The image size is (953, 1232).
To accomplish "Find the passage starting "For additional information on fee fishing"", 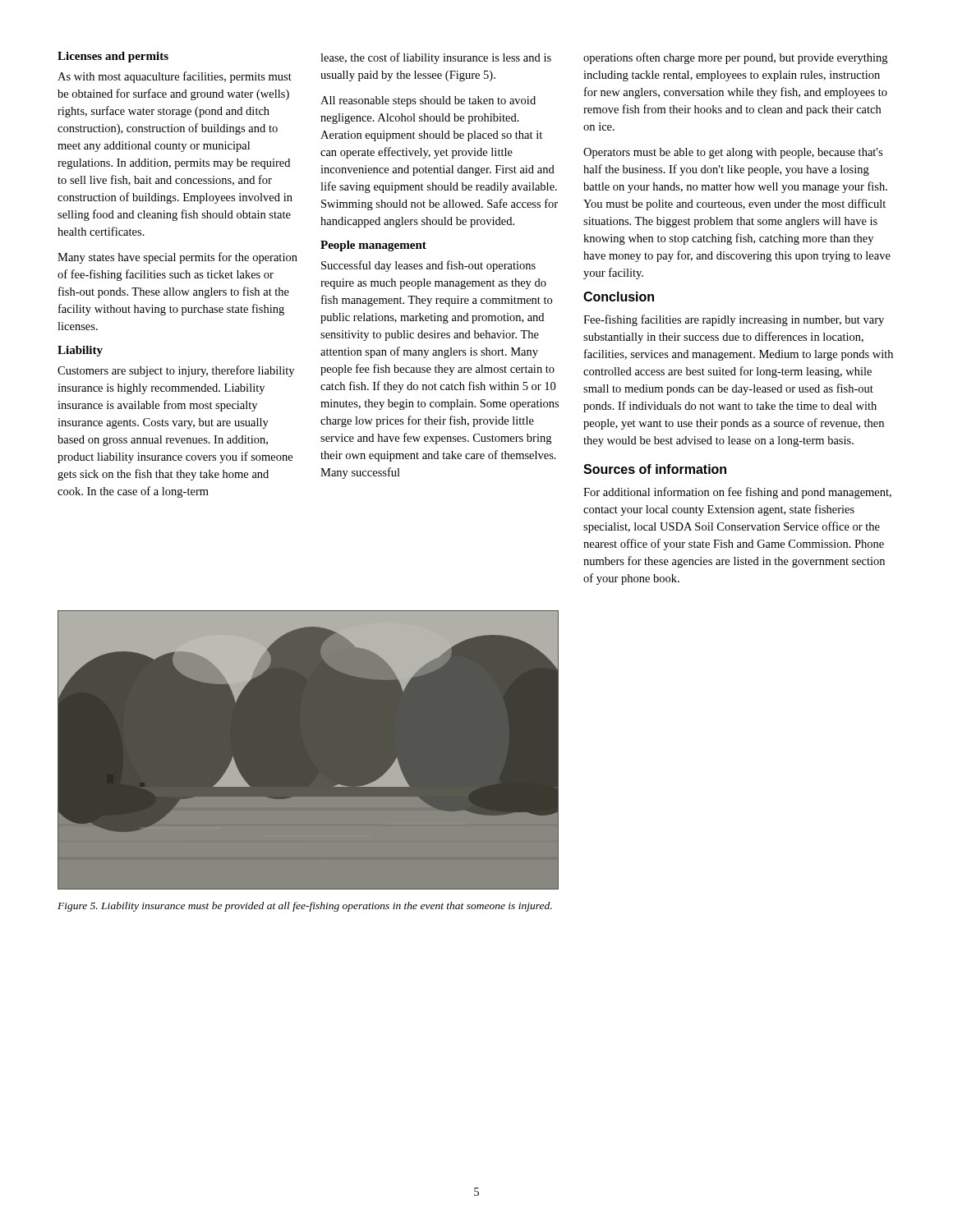I will coord(738,535).
